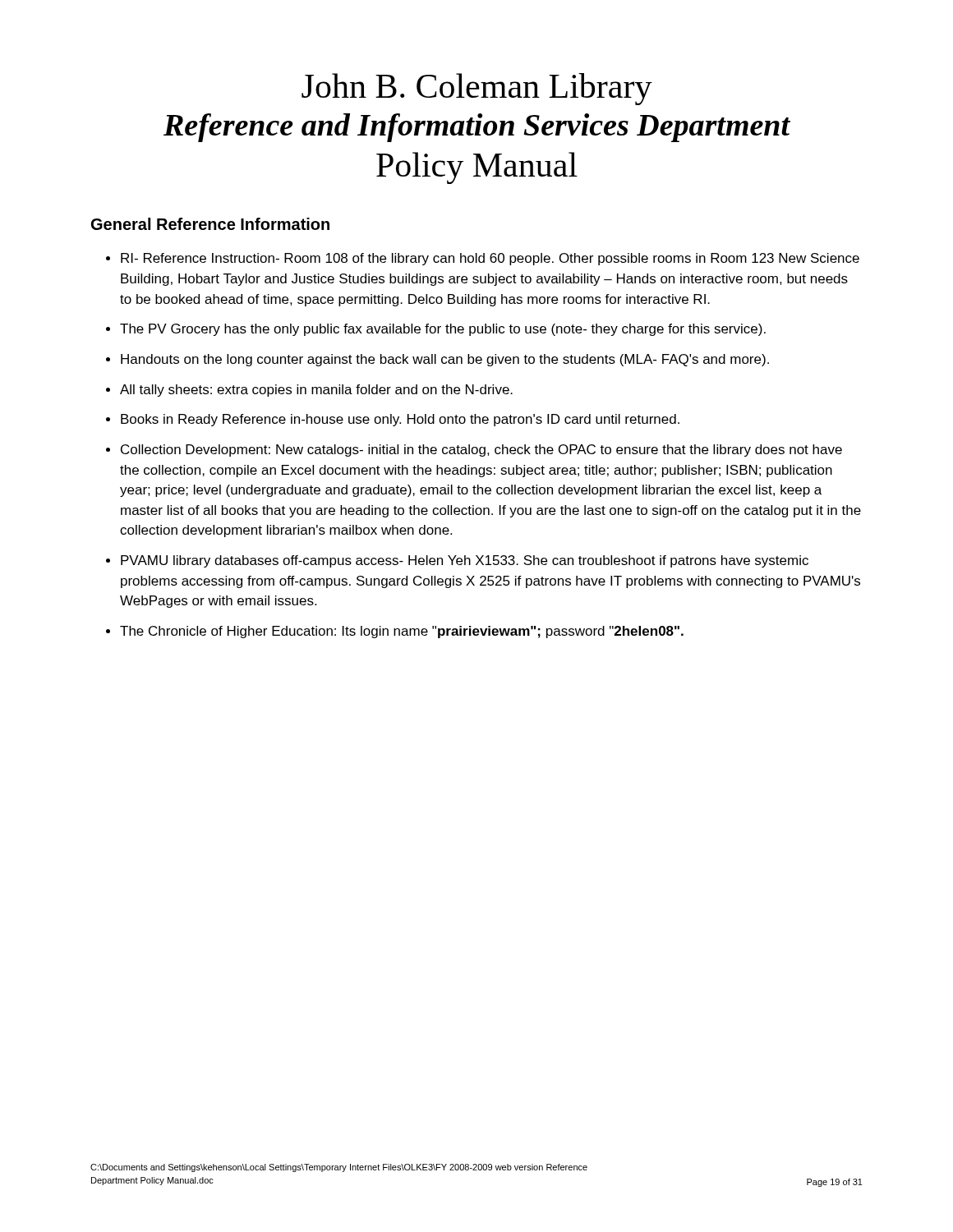
Task: Find the region starting "Handouts on the long counter"
Action: (x=445, y=359)
